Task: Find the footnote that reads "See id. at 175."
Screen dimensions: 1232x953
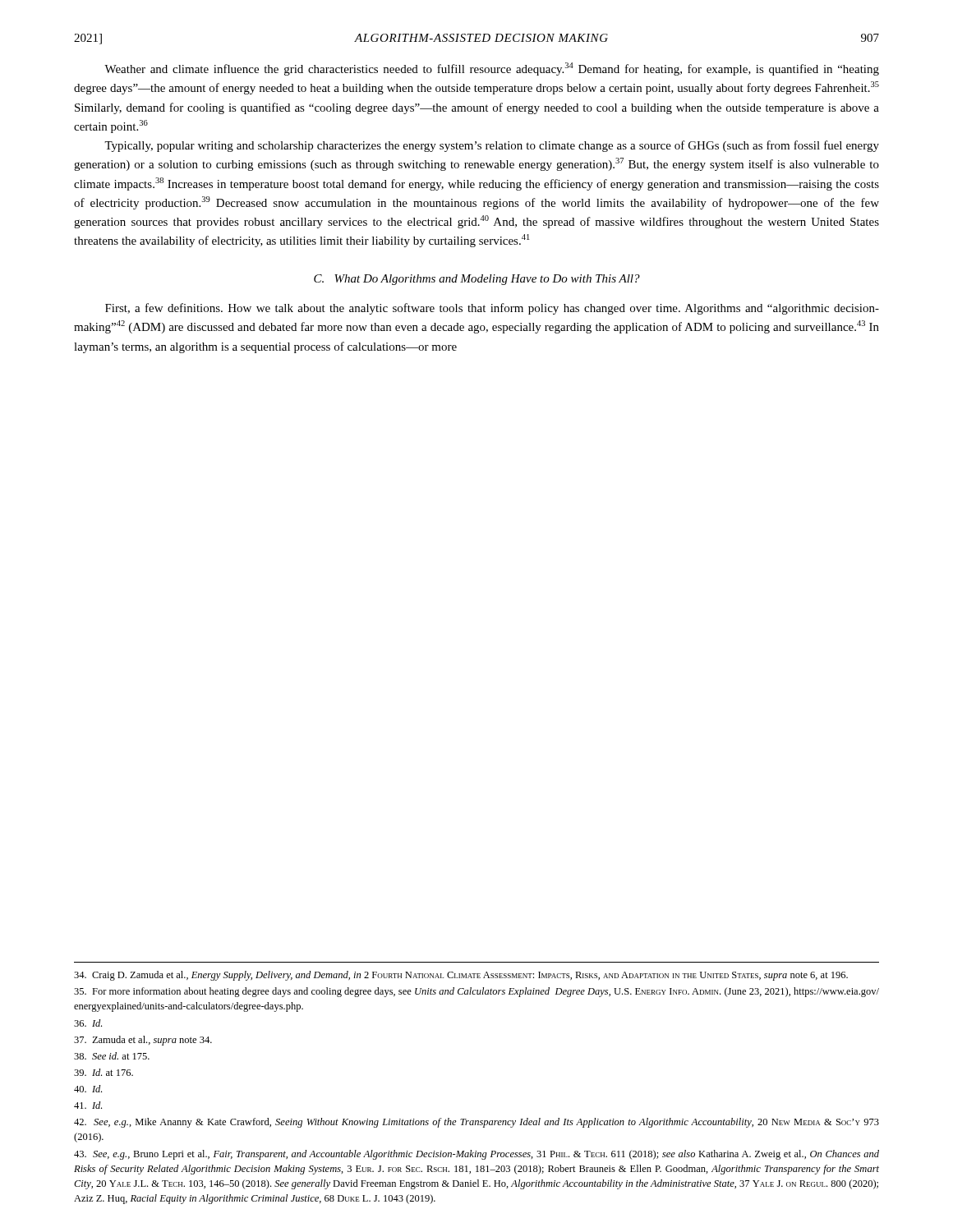Action: pos(112,1056)
